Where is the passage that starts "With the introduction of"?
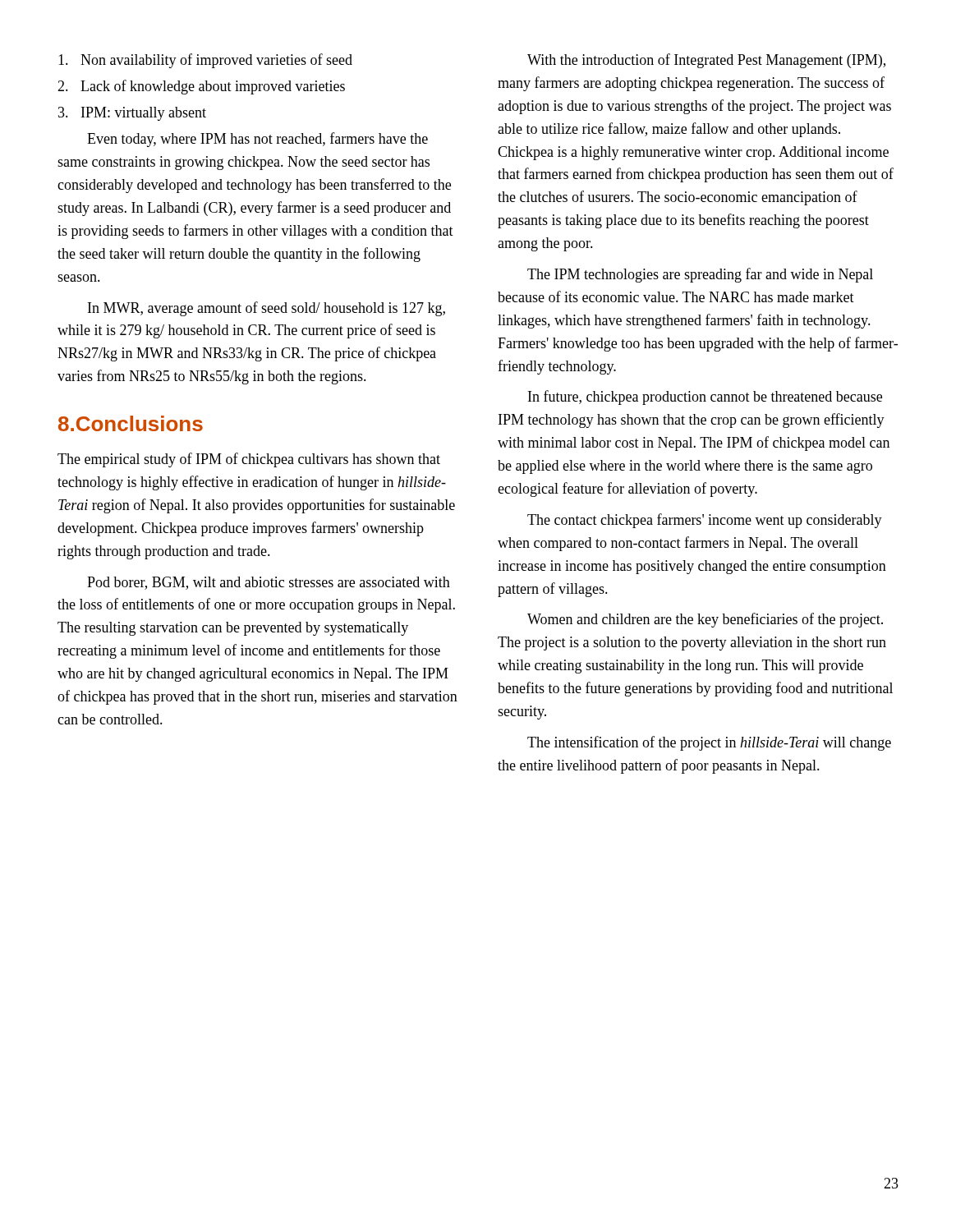 click(696, 152)
